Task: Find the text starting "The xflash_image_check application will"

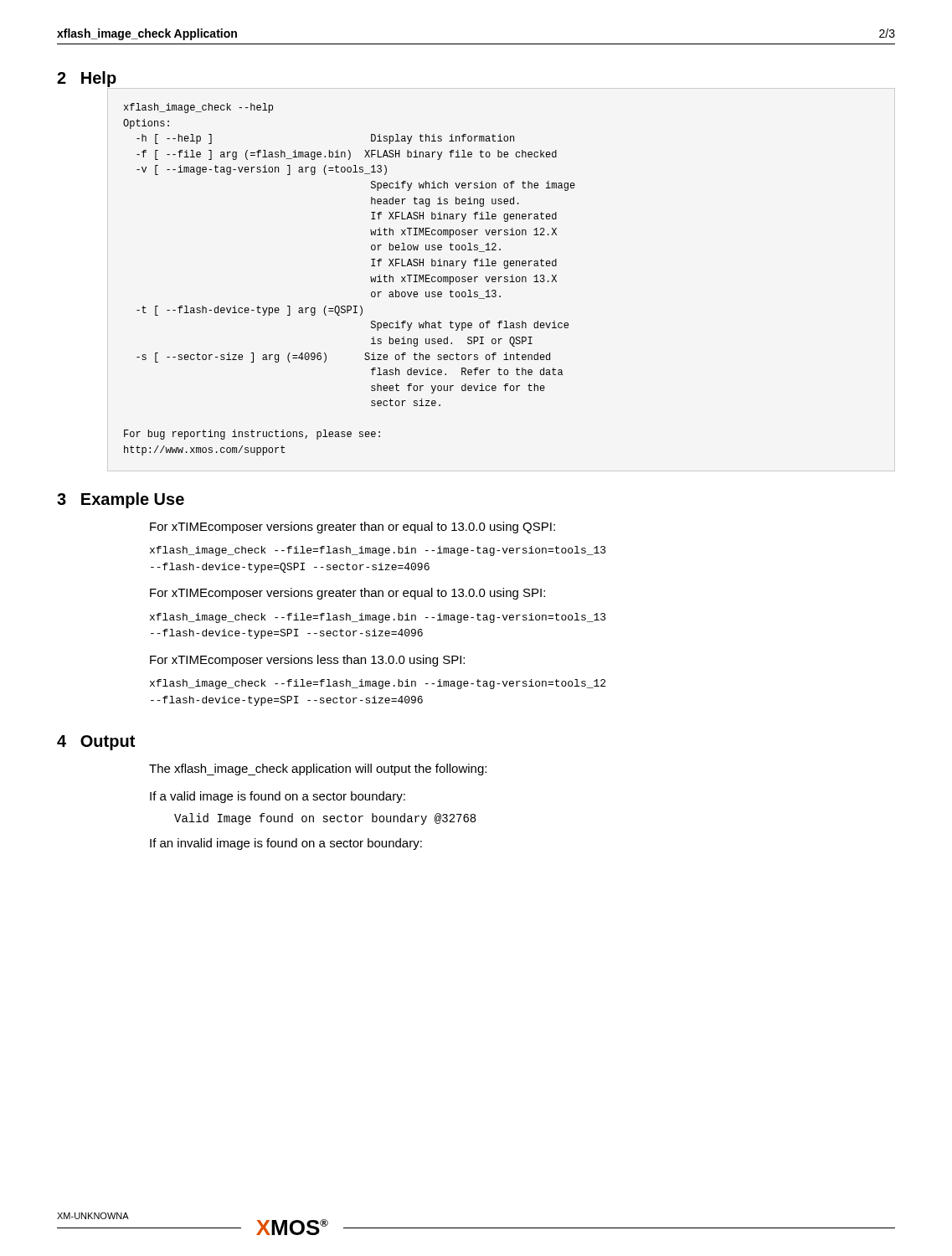Action: 318,768
